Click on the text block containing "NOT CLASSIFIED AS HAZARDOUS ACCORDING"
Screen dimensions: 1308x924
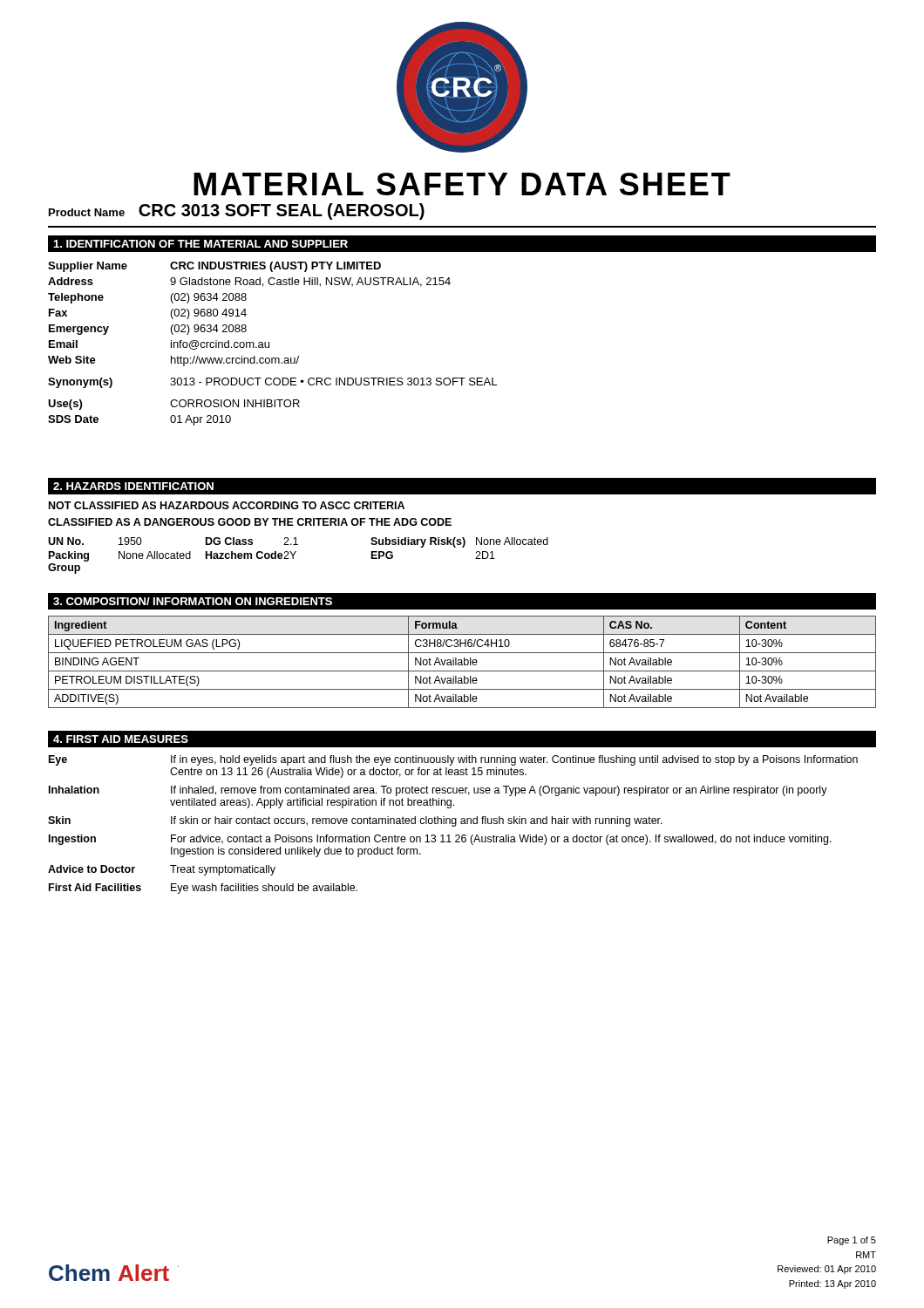point(462,537)
